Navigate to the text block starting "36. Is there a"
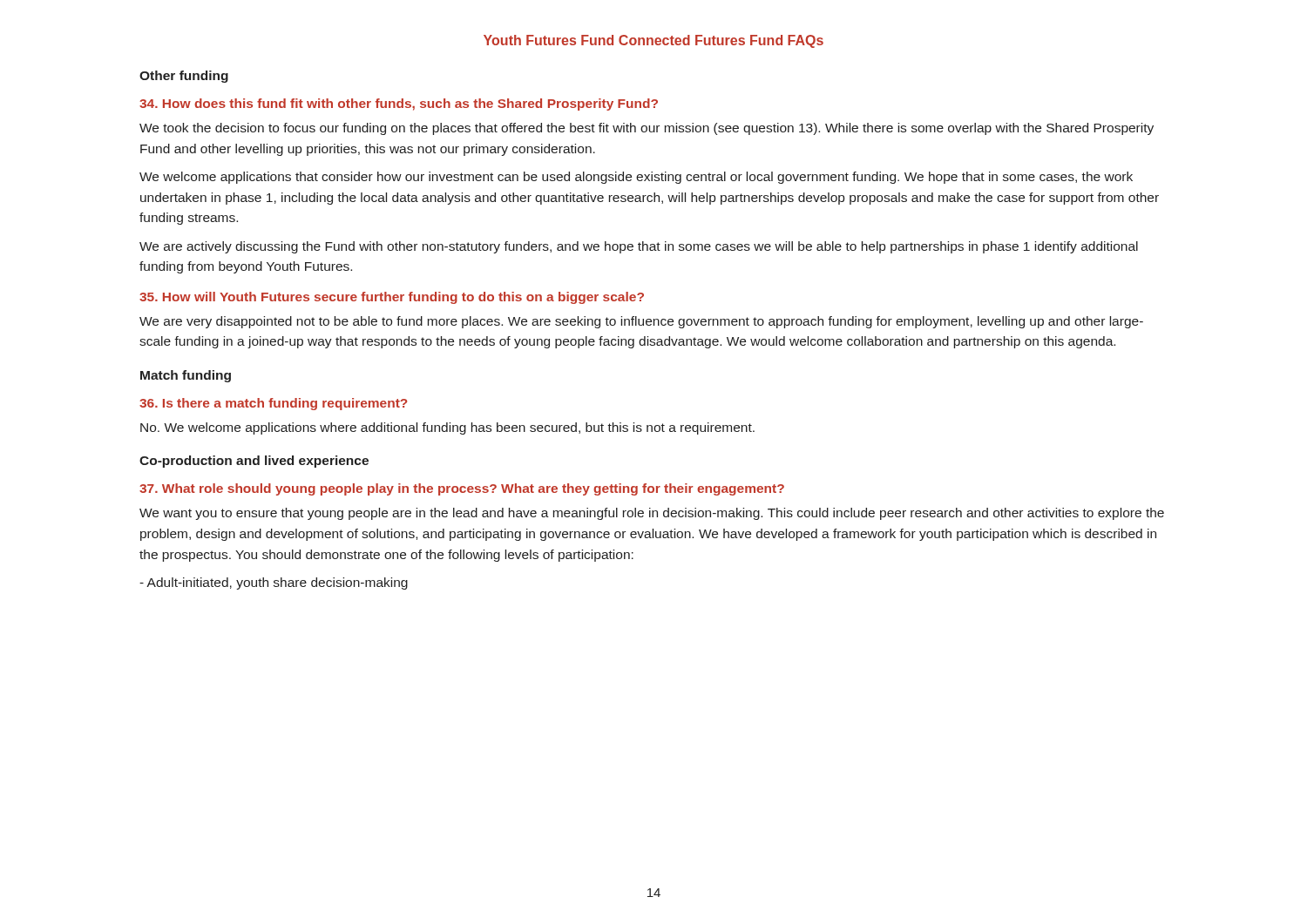1307x924 pixels. coord(274,403)
